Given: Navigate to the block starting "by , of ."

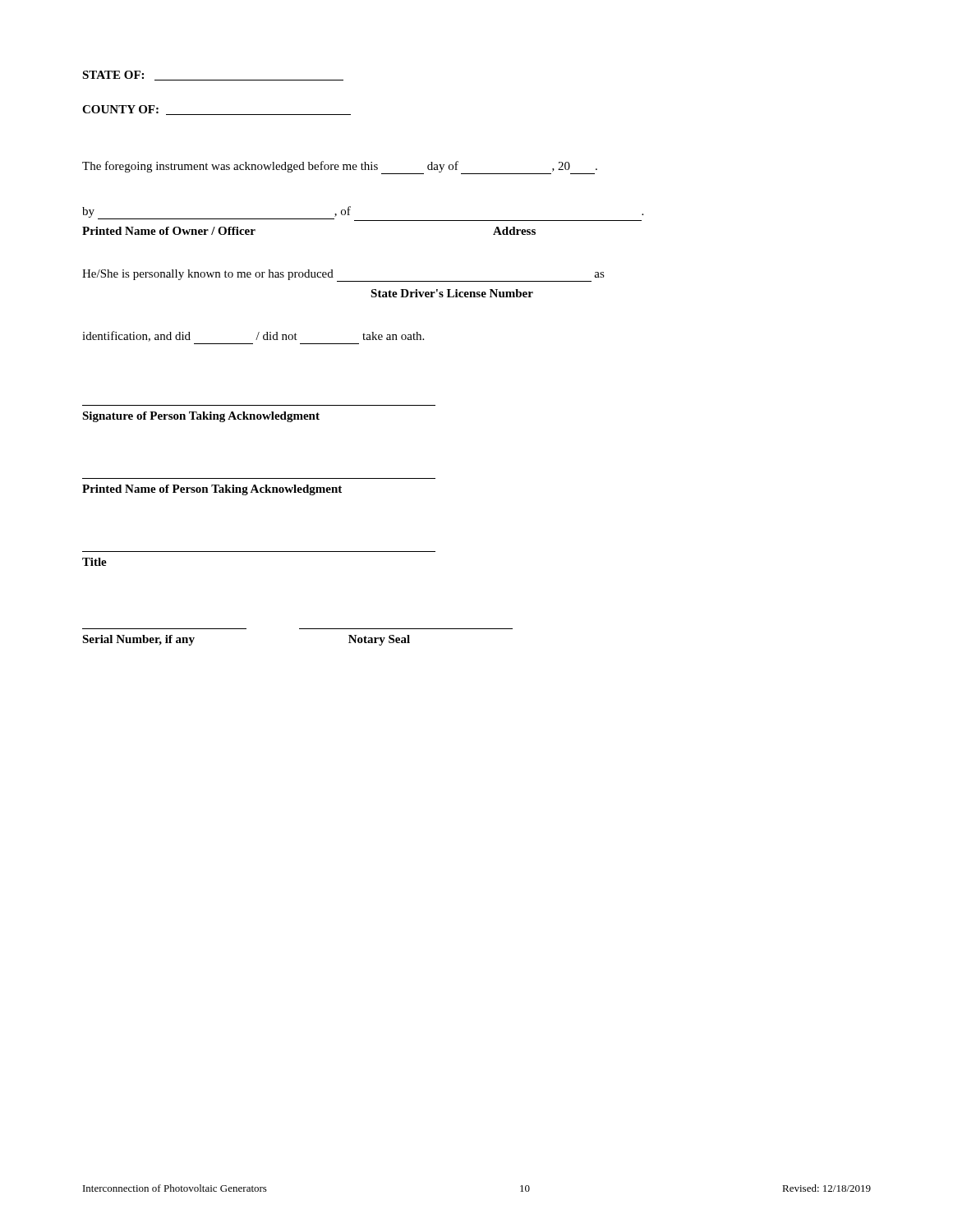Looking at the screenshot, I should [x=363, y=210].
